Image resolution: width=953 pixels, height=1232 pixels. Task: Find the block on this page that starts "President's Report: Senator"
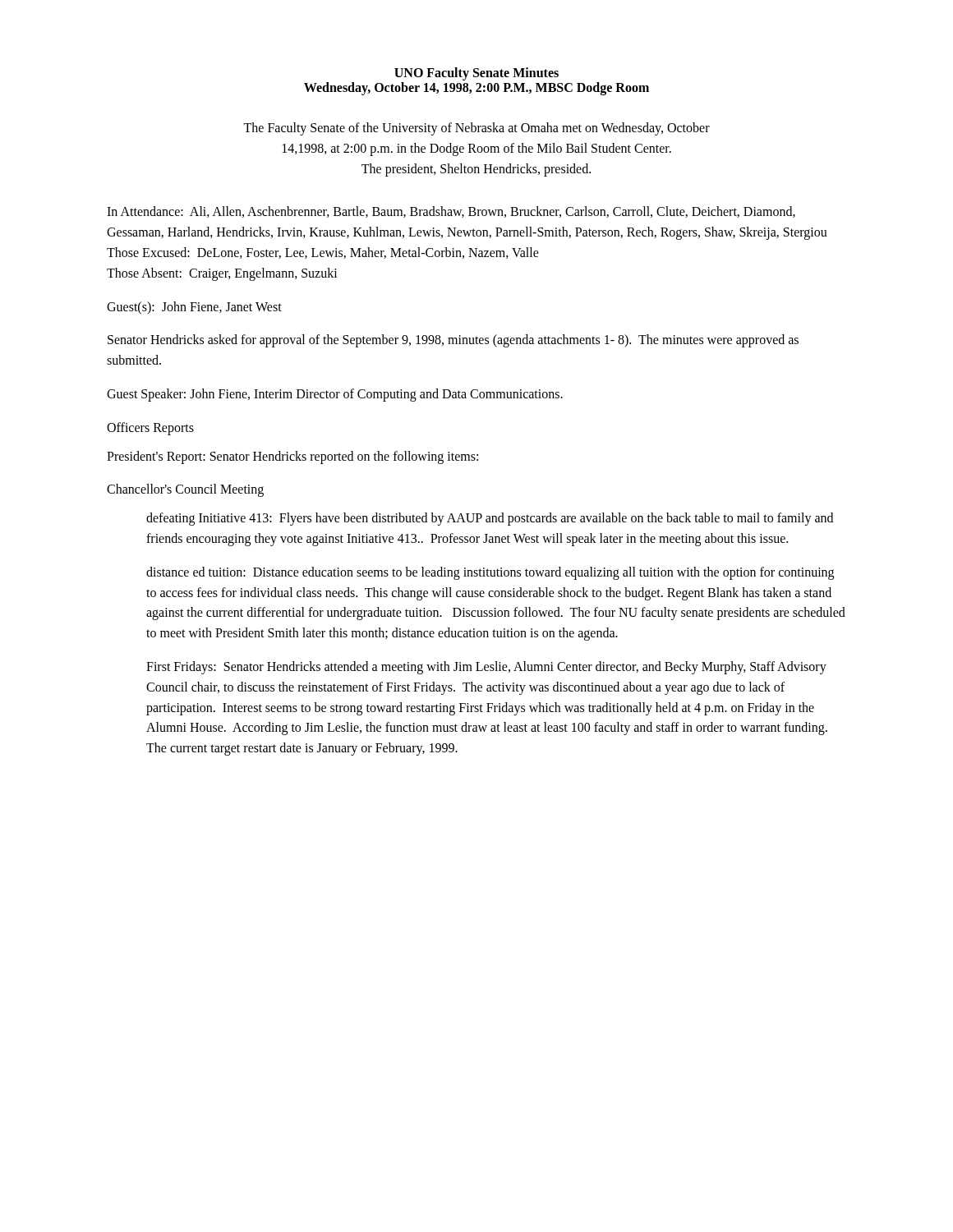click(x=293, y=456)
